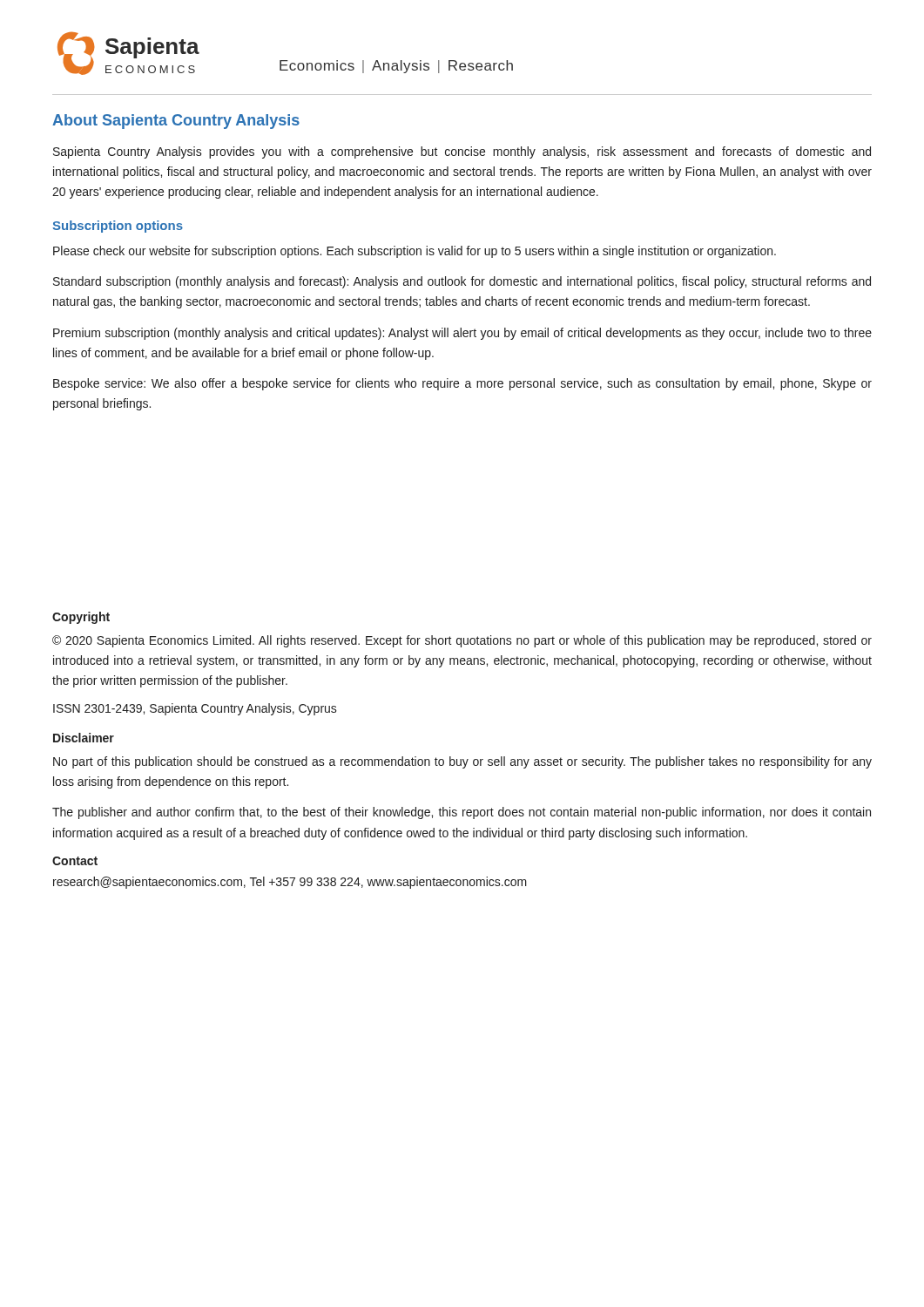Locate the text block containing "The publisher and author confirm that,"

coord(462,823)
